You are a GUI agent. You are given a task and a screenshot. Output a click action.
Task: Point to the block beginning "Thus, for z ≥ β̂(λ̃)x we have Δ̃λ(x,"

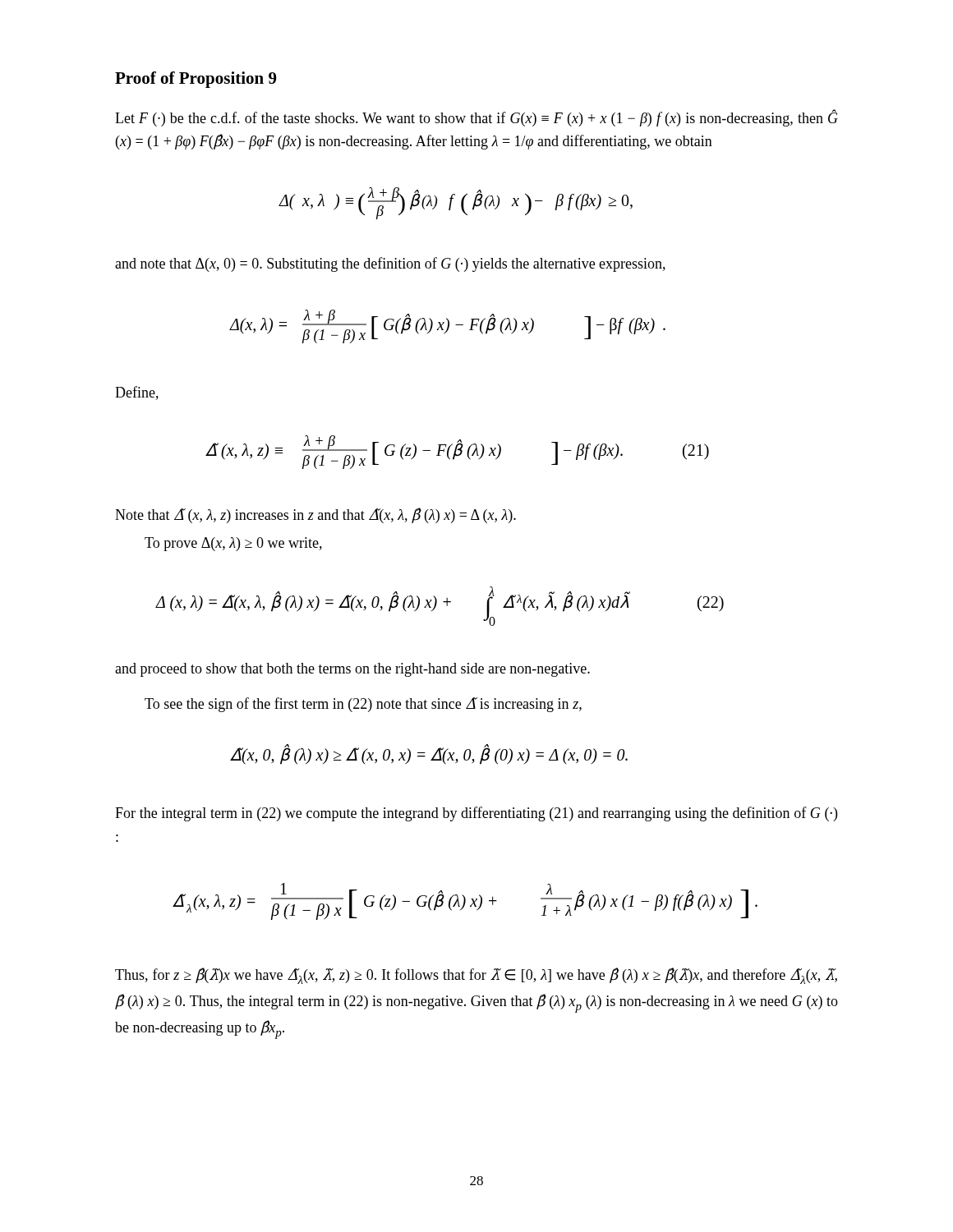tap(476, 1003)
